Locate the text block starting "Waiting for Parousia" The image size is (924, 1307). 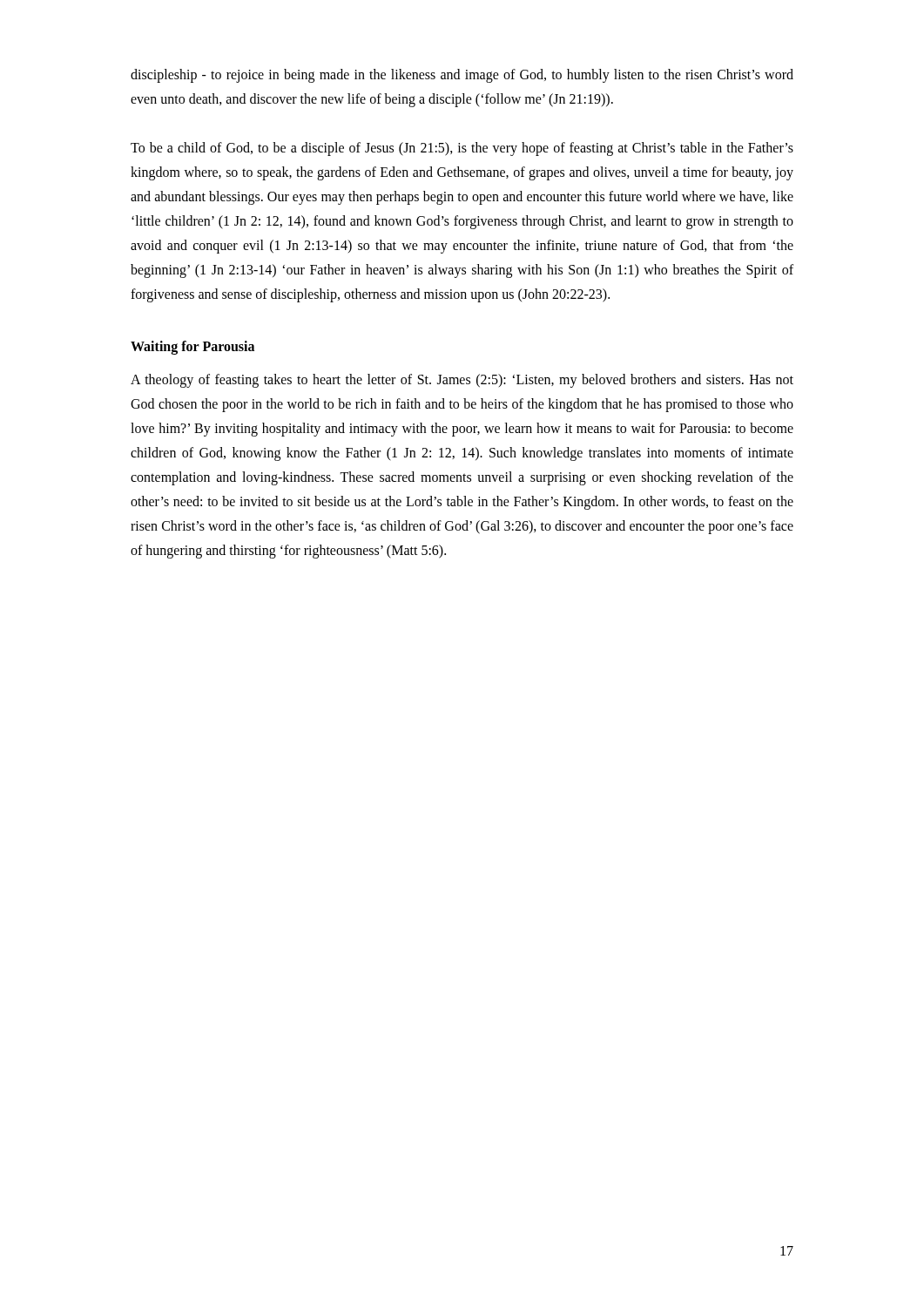coord(193,346)
